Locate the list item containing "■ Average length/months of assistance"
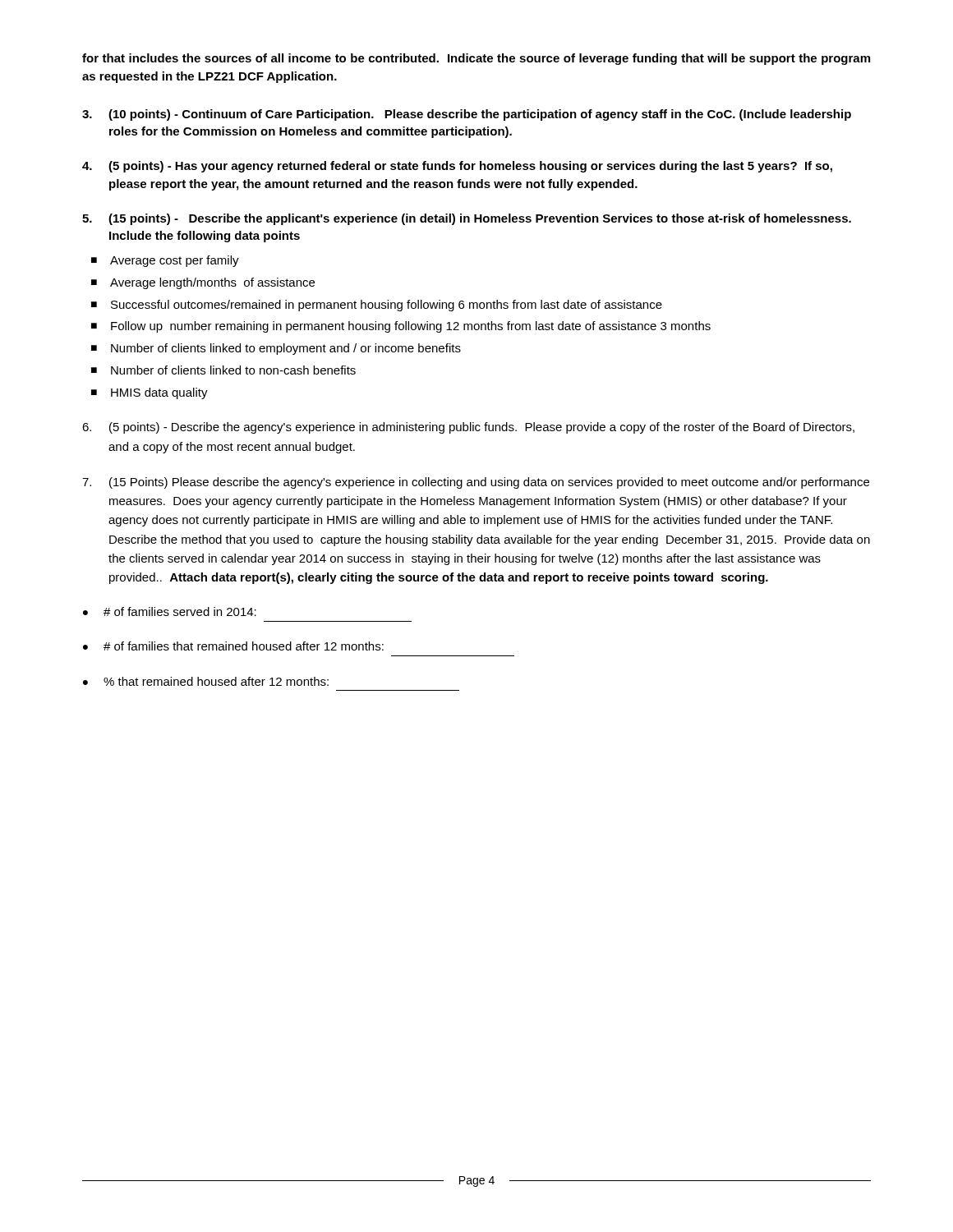The height and width of the screenshot is (1232, 953). [x=203, y=282]
